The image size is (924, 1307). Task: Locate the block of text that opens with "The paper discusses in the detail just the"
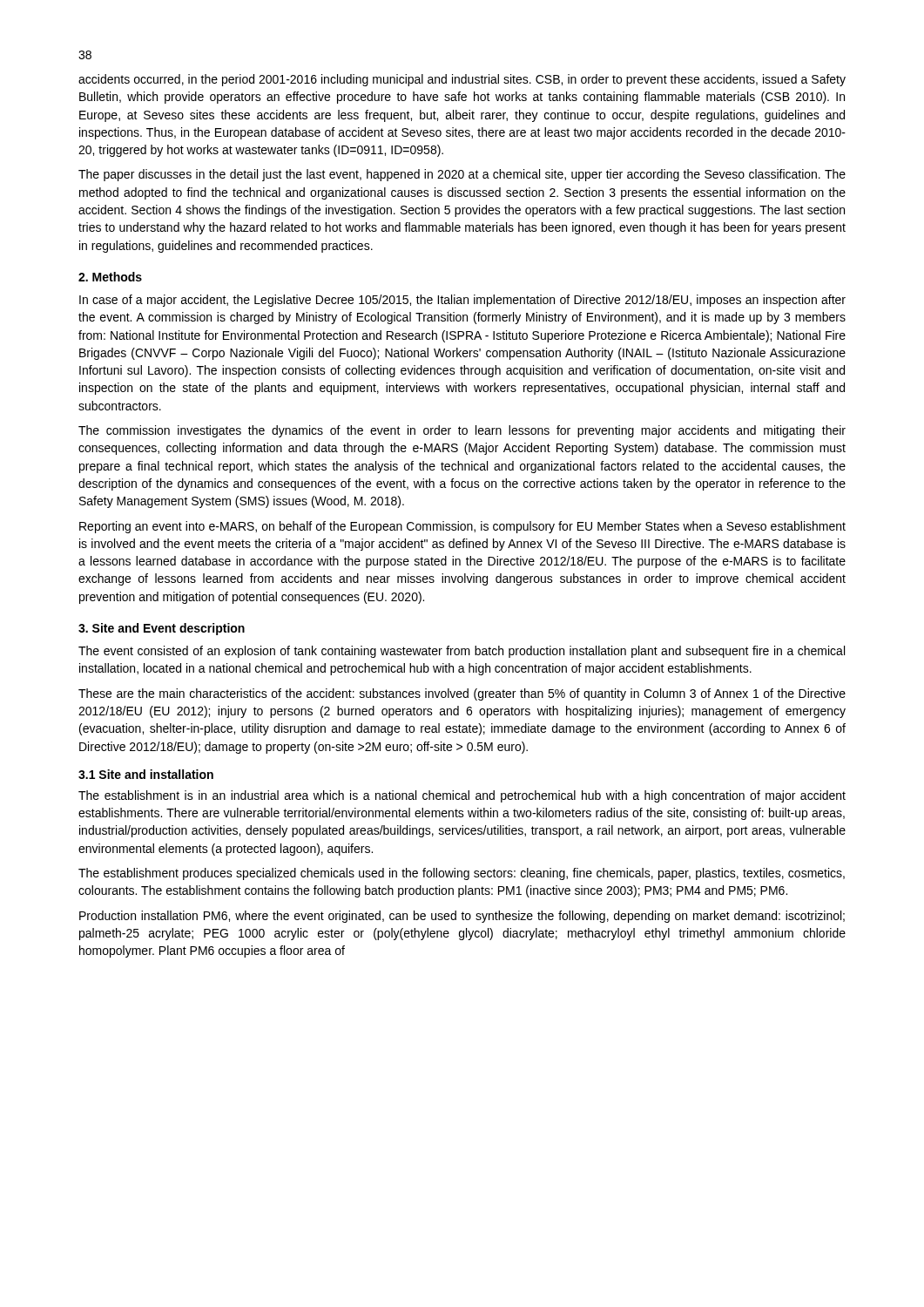pyautogui.click(x=462, y=210)
